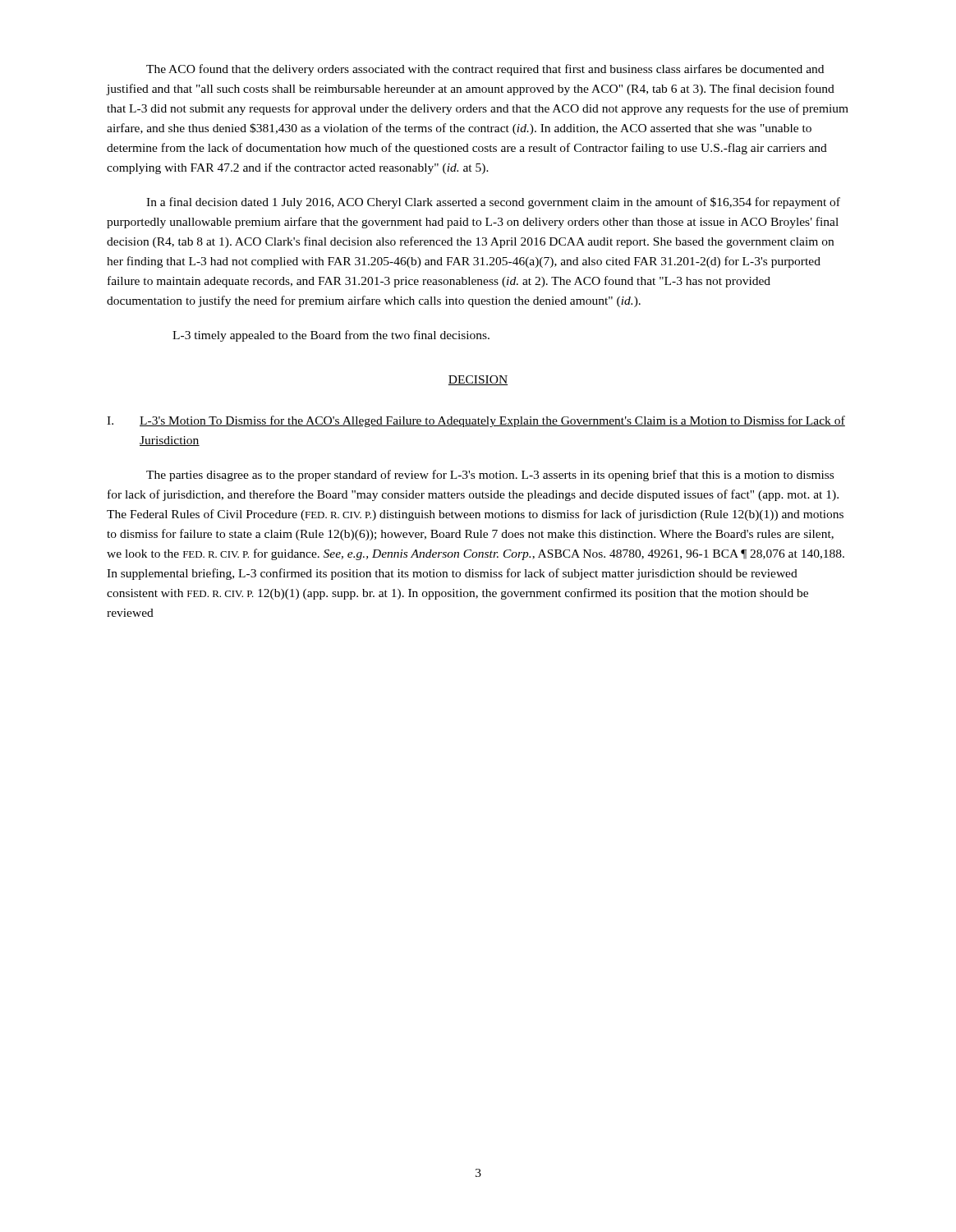Navigate to the element starting "L-3 timely appealed"
The height and width of the screenshot is (1232, 956).
478,335
